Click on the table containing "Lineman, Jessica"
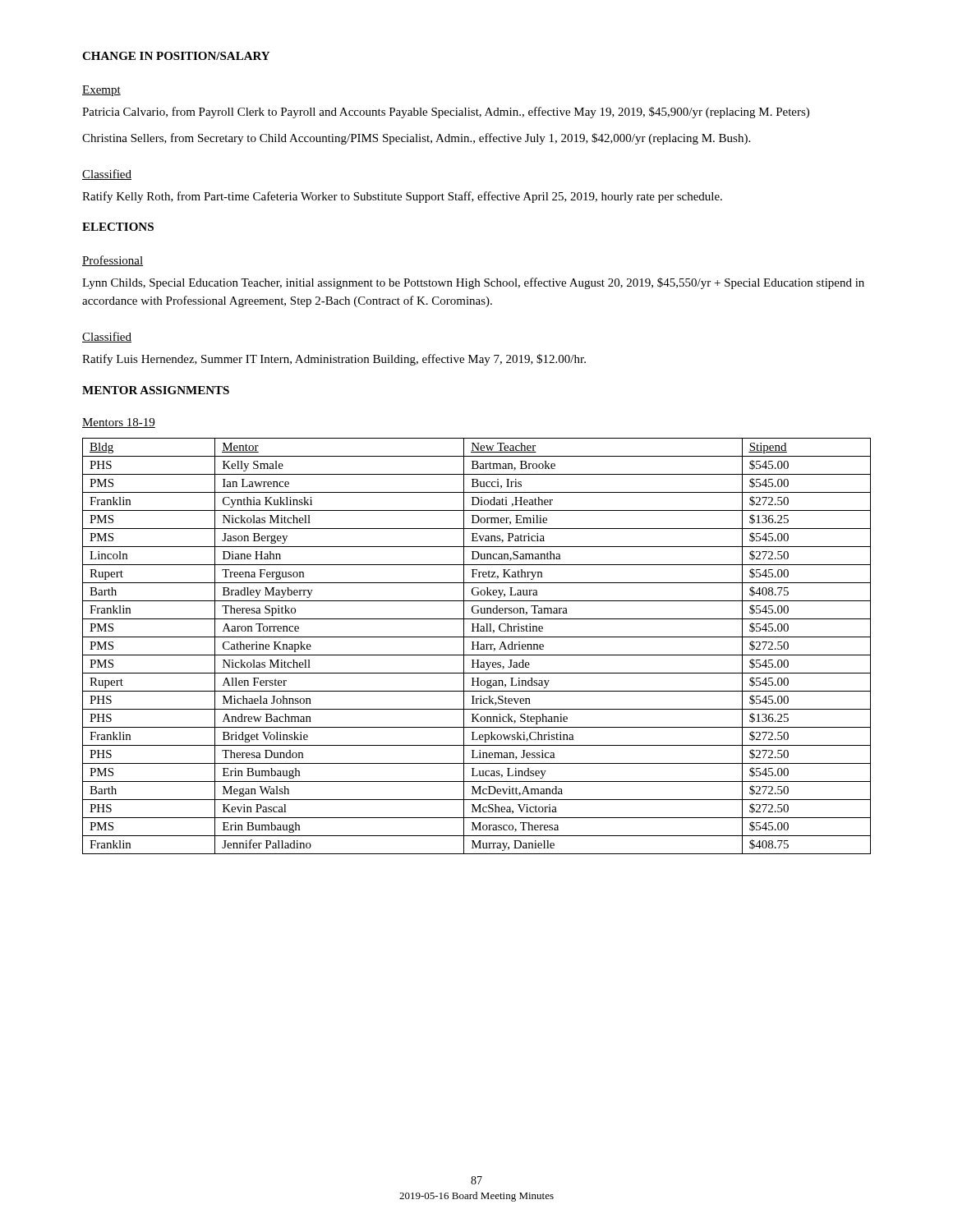 pos(476,646)
